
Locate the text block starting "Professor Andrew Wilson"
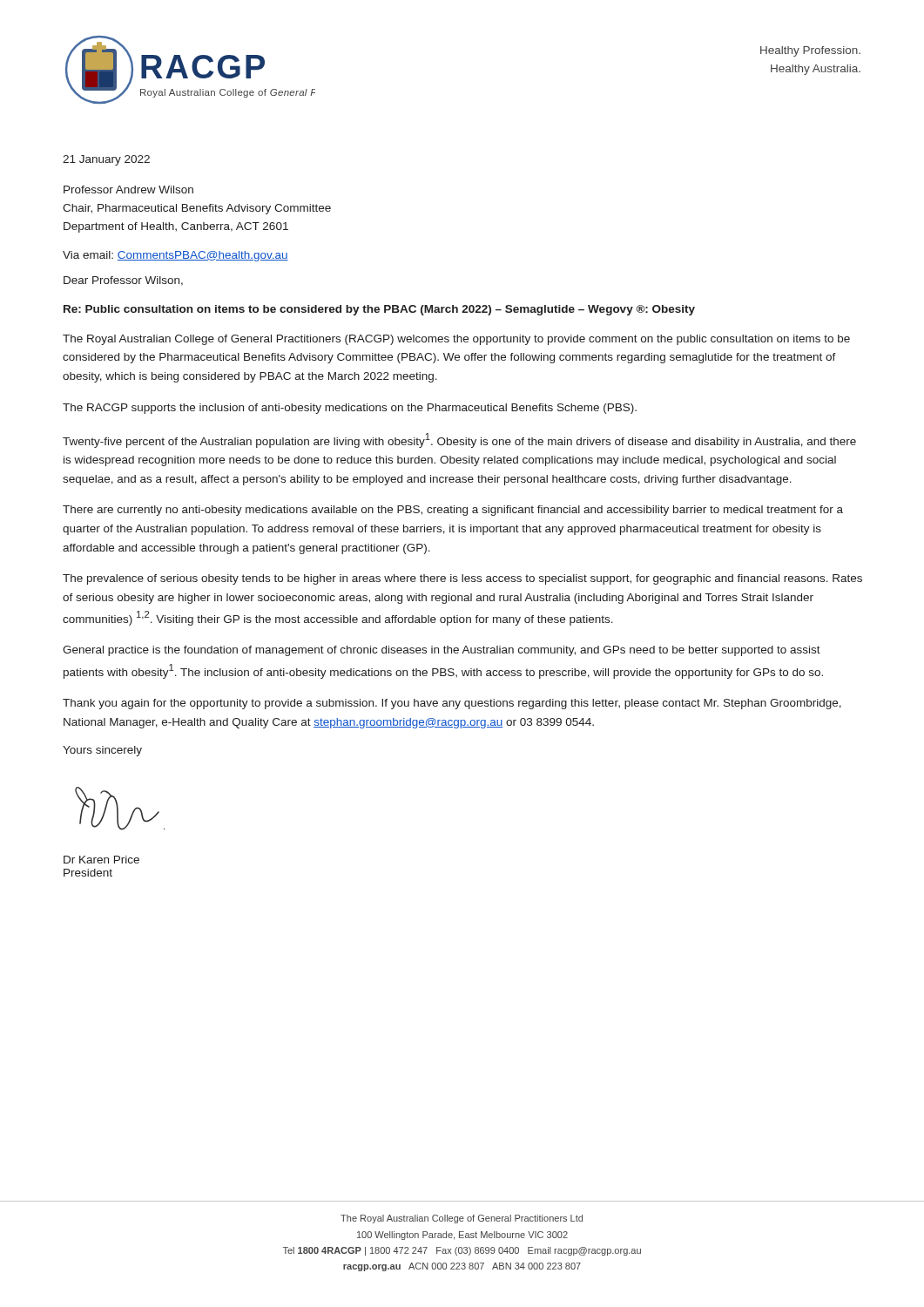(x=197, y=208)
